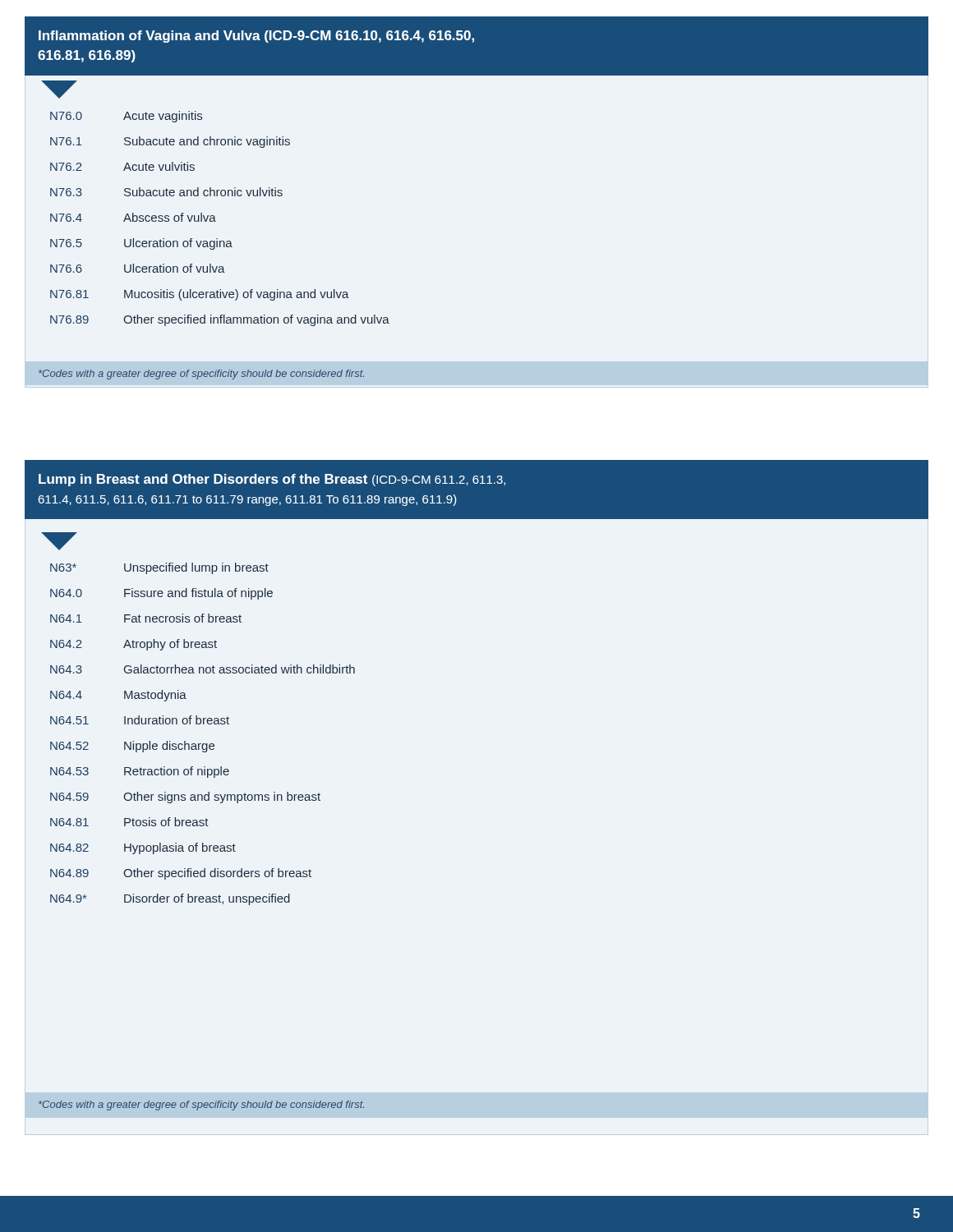Where does it say "N63*Unspecified lump in breast"?
This screenshot has height=1232, width=953.
[x=159, y=567]
